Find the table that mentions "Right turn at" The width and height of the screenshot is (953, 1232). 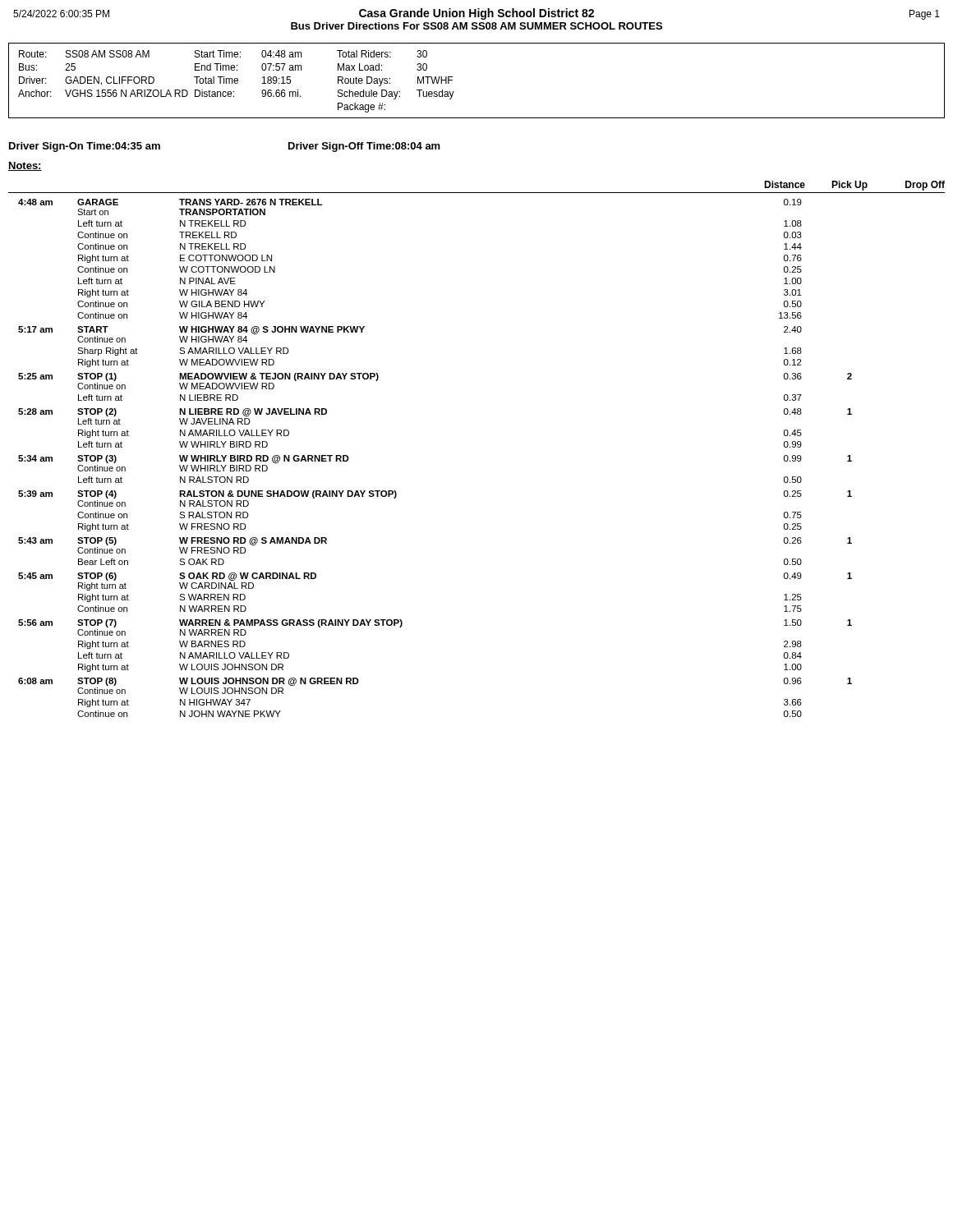click(476, 457)
